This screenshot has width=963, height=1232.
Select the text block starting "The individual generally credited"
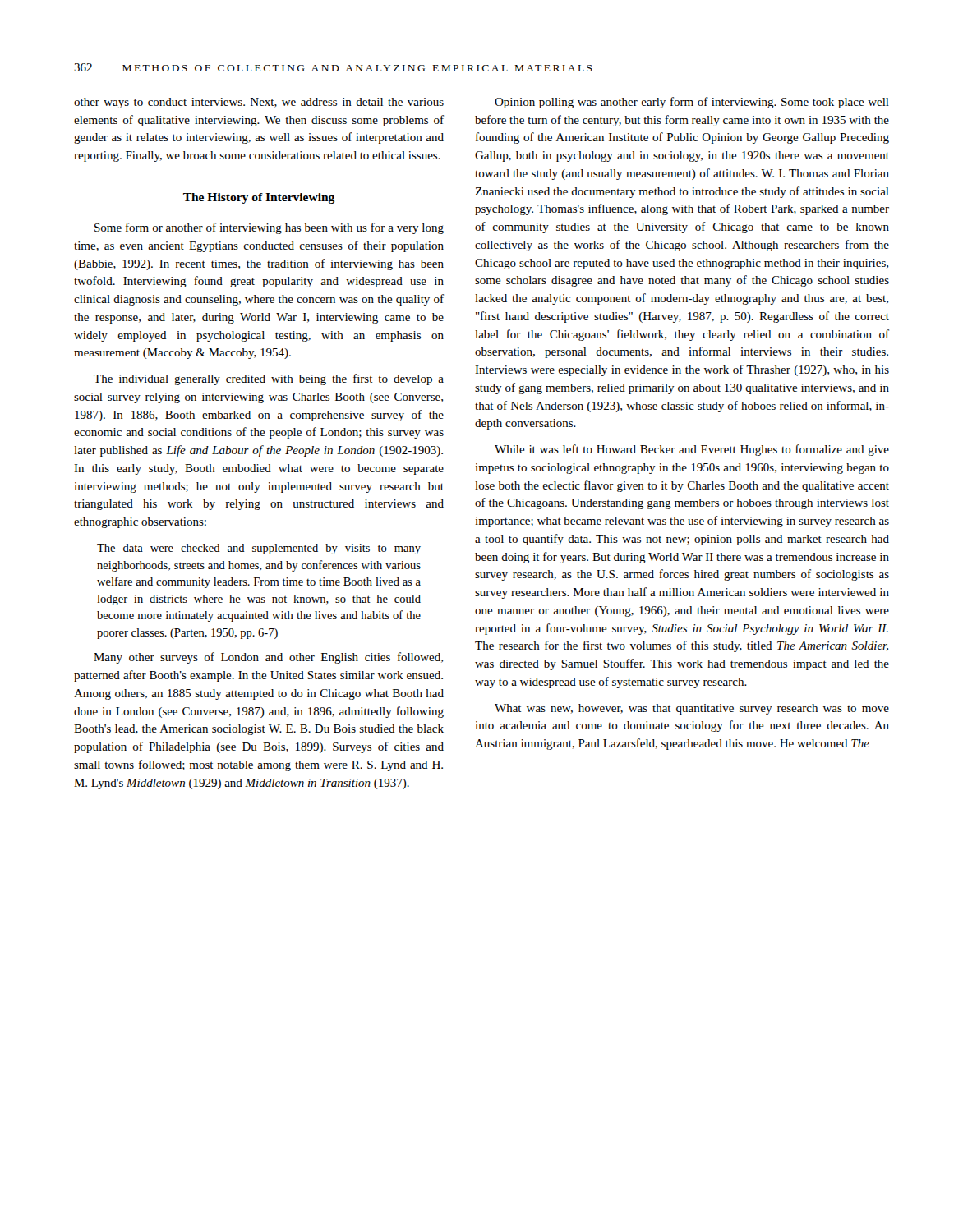[259, 451]
